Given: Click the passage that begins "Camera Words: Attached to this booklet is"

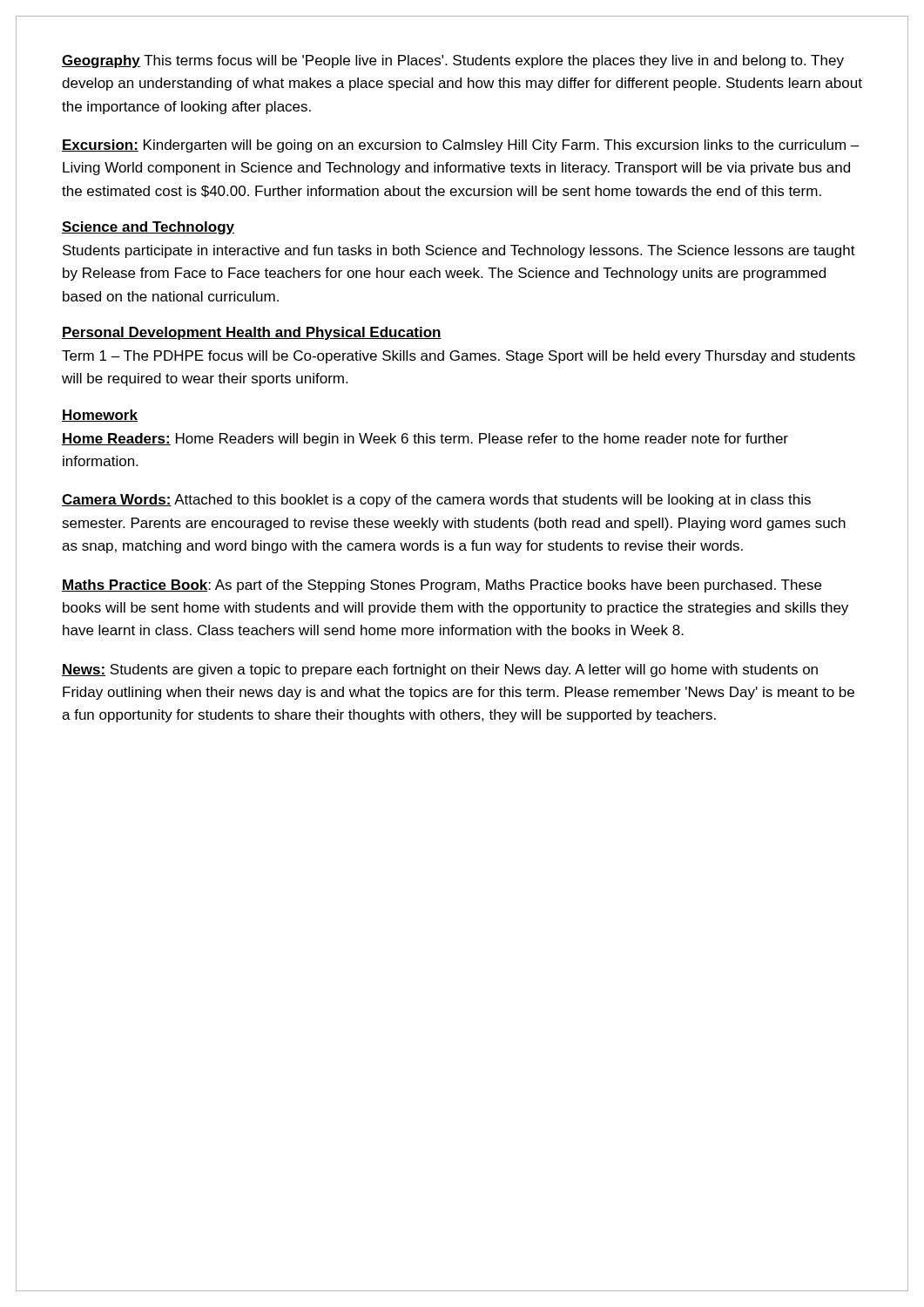Looking at the screenshot, I should 454,523.
